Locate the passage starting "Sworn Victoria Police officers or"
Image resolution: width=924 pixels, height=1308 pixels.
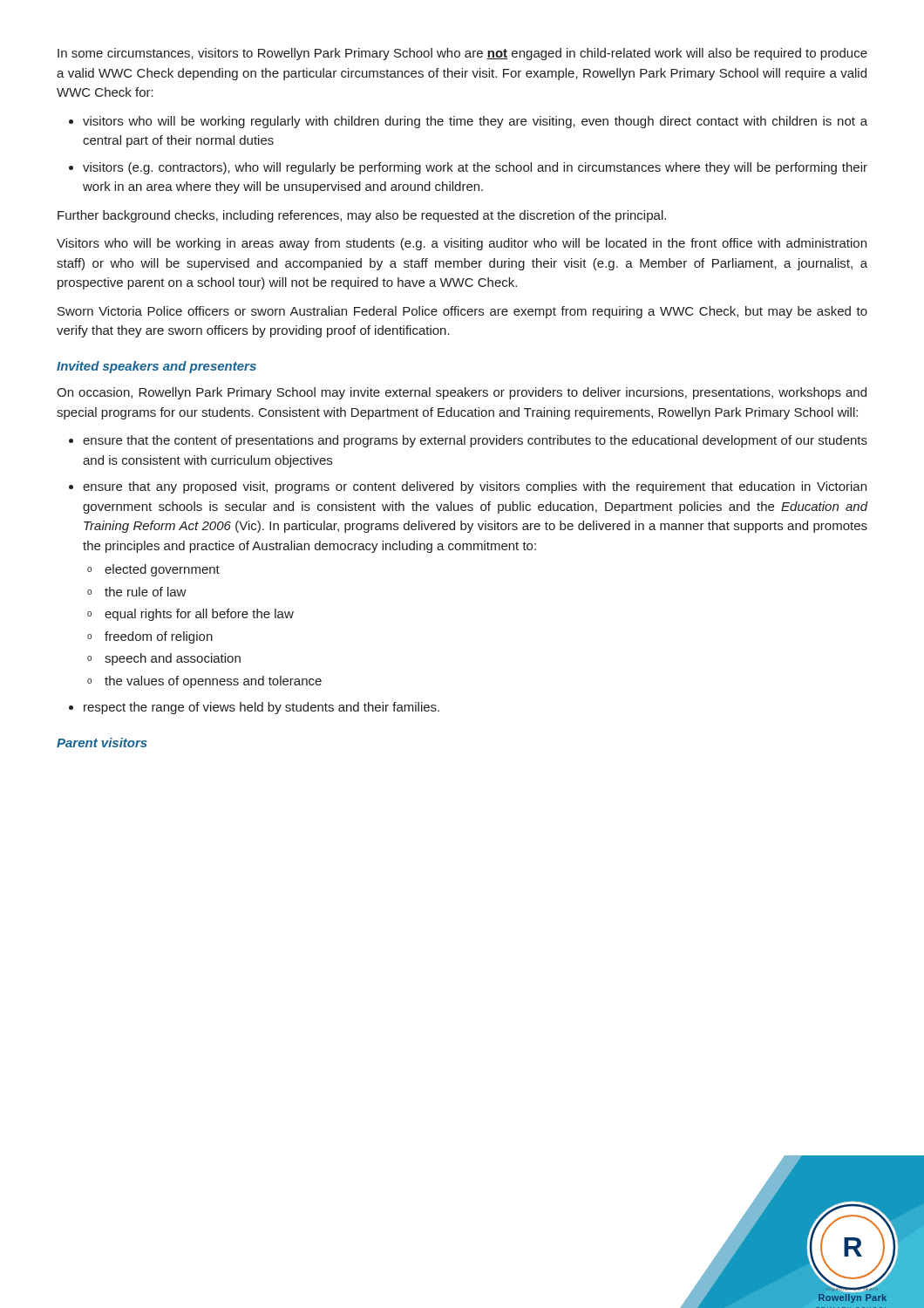click(462, 321)
